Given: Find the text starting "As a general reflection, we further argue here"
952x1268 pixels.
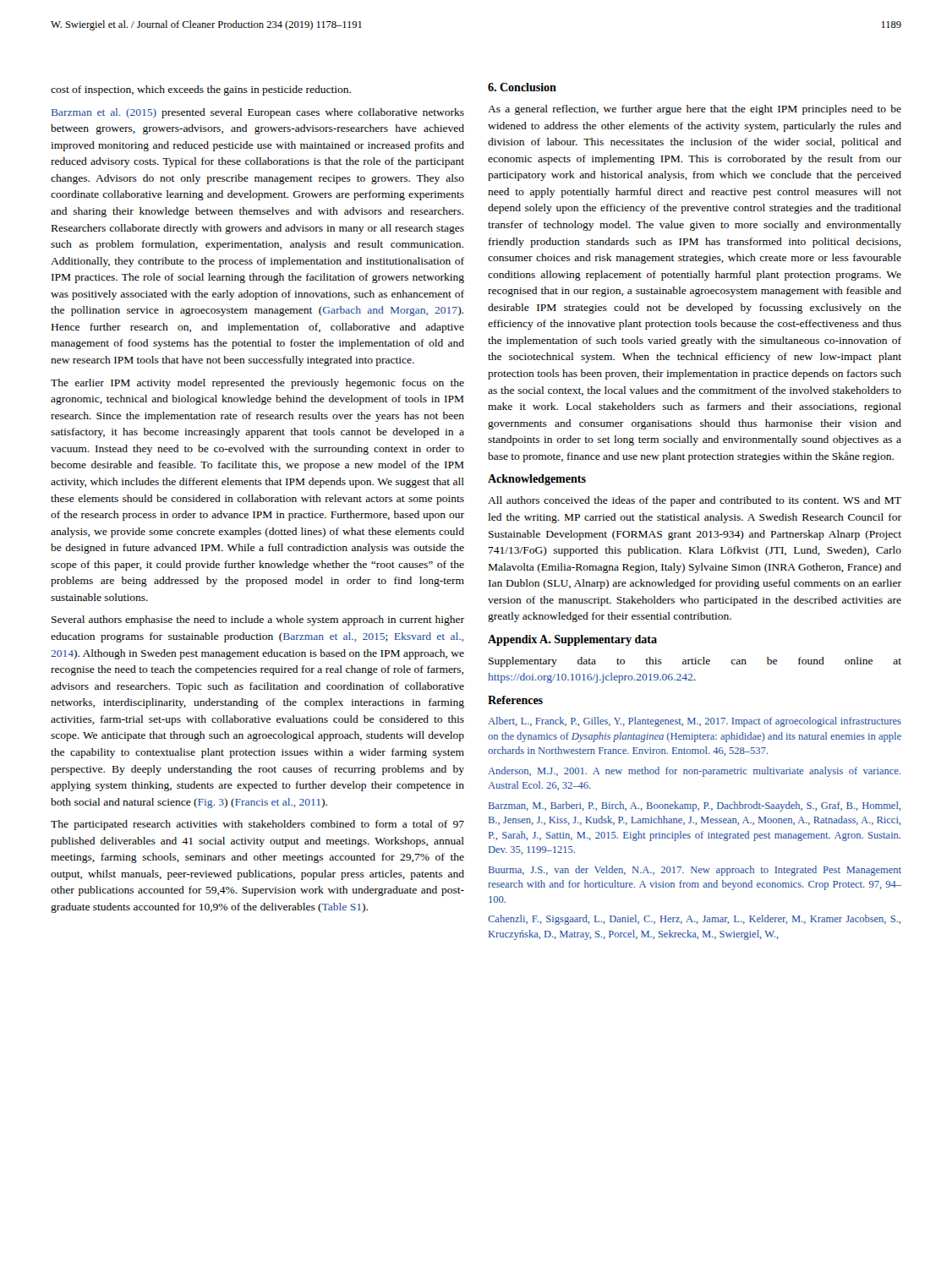Looking at the screenshot, I should pyautogui.click(x=695, y=282).
